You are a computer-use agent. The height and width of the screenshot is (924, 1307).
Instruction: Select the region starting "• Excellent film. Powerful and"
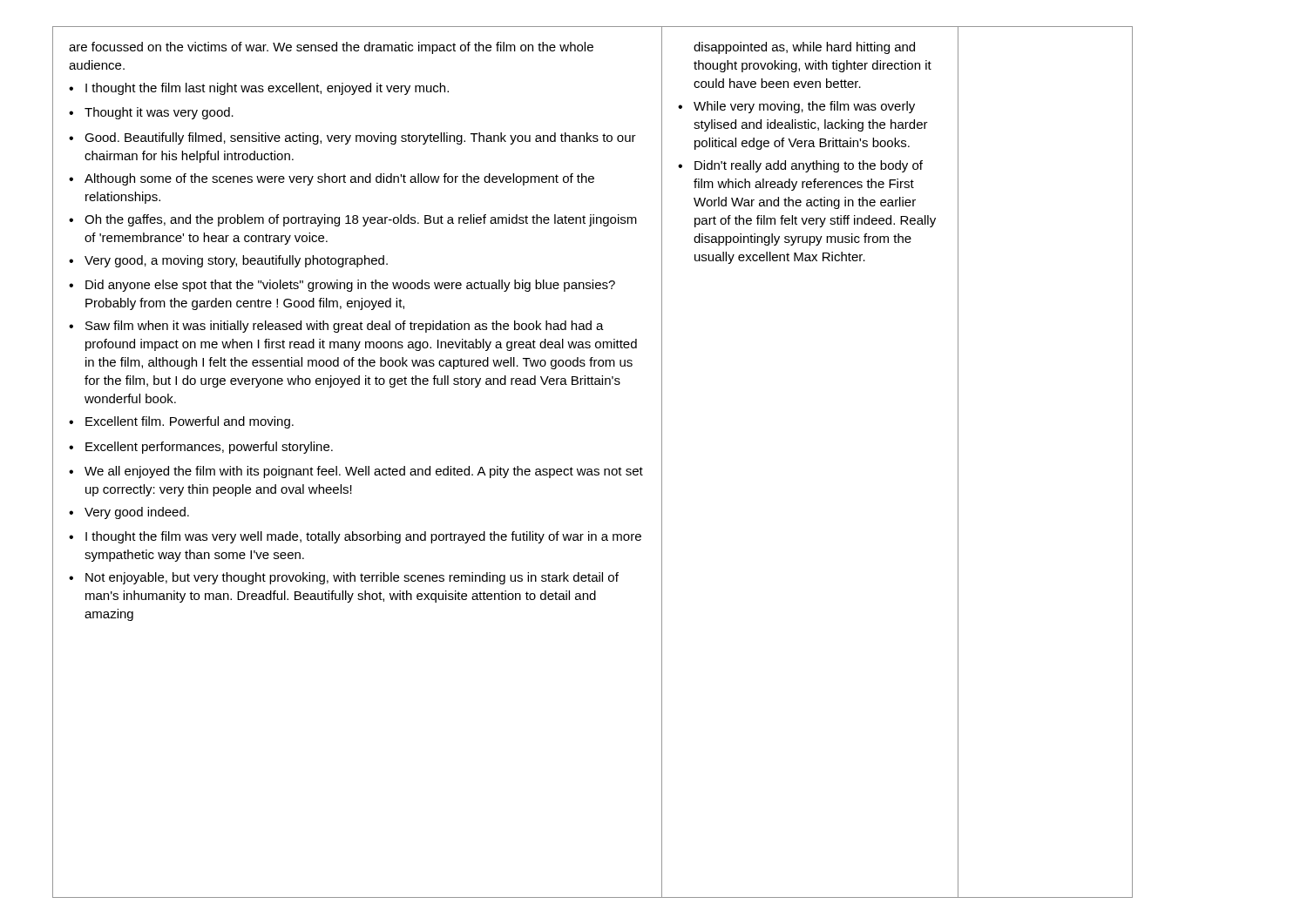point(181,422)
